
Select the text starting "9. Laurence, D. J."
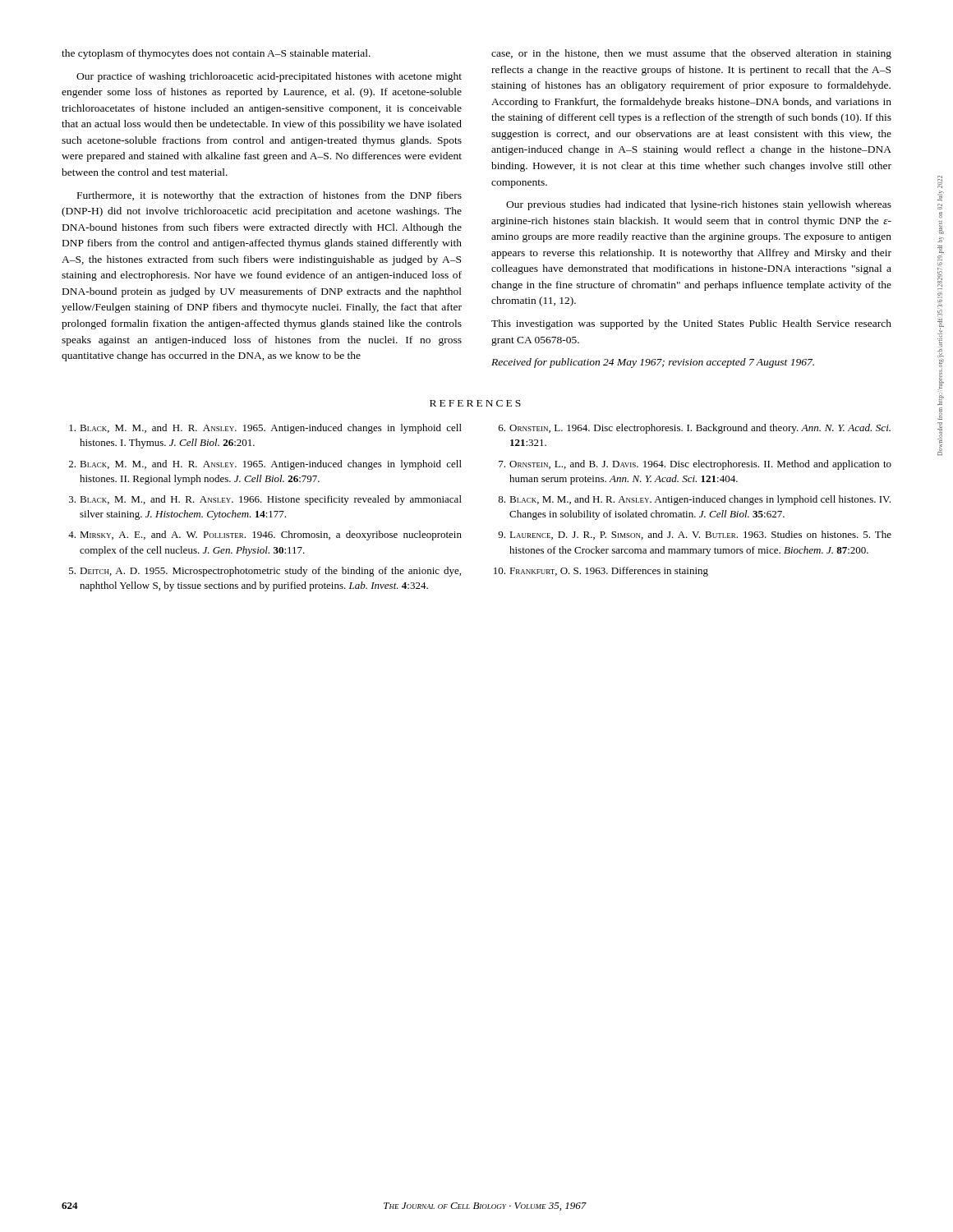coord(691,543)
